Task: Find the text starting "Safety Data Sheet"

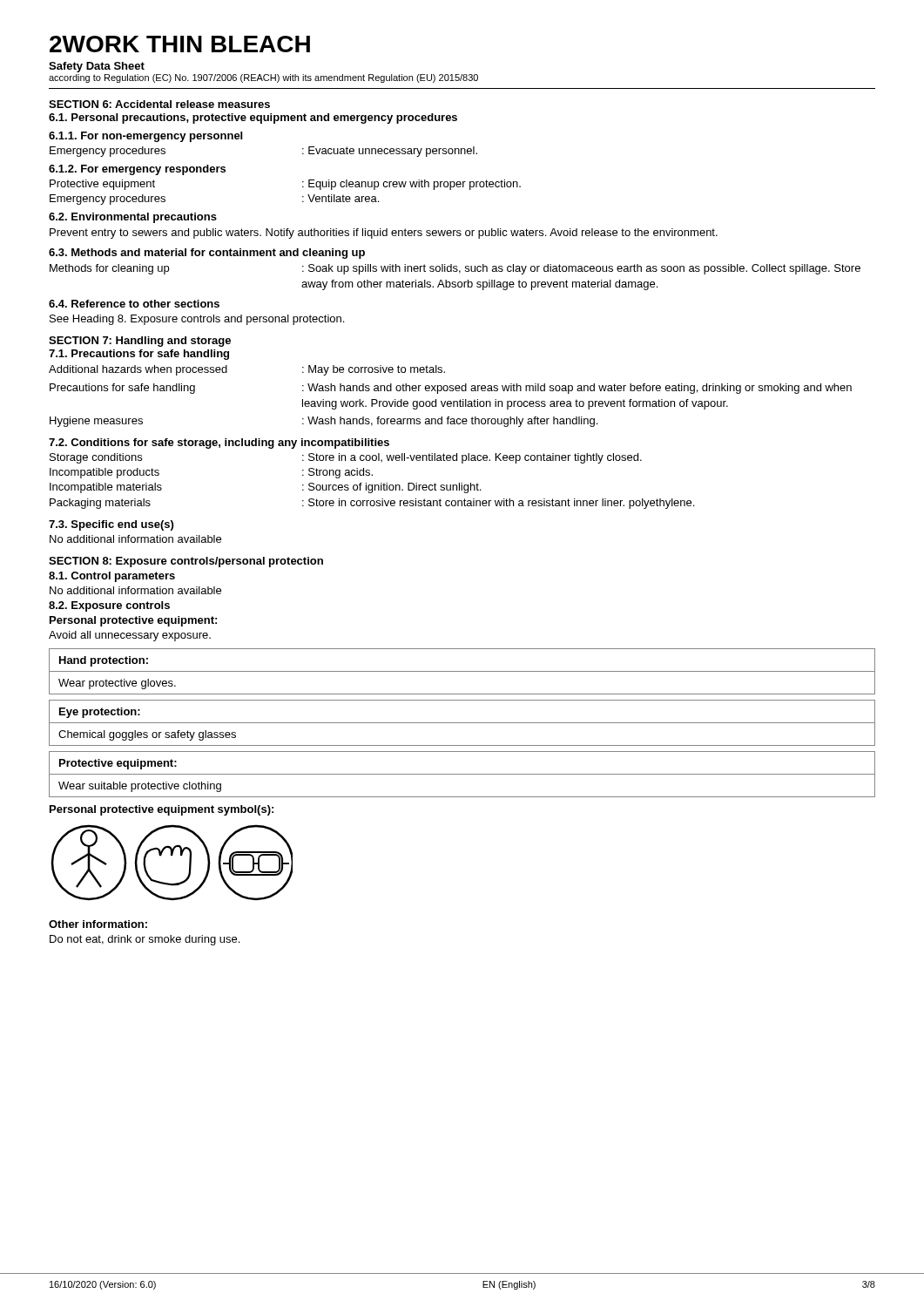Action: (x=97, y=66)
